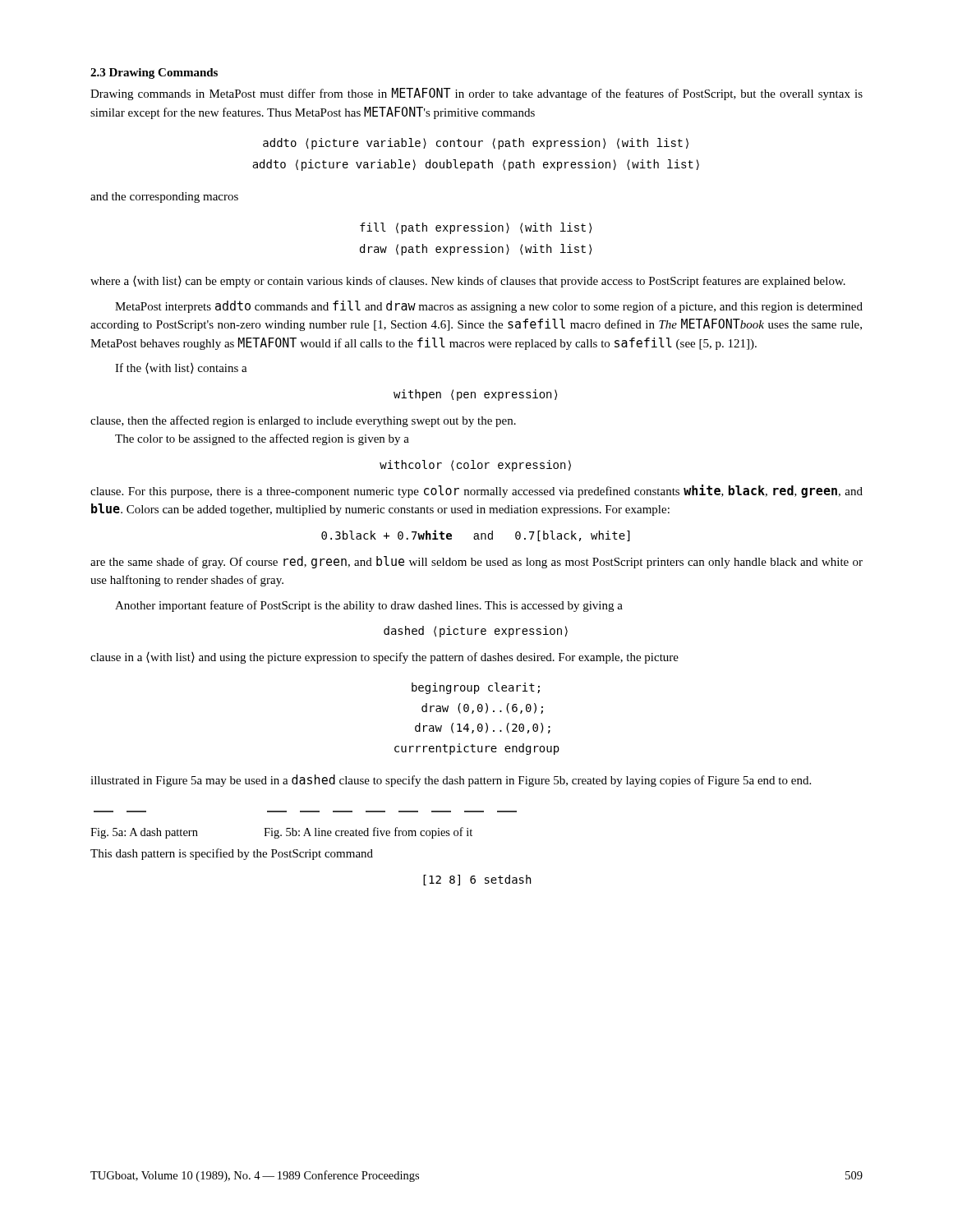Navigate to the text starting "and the corresponding macros"

click(164, 198)
